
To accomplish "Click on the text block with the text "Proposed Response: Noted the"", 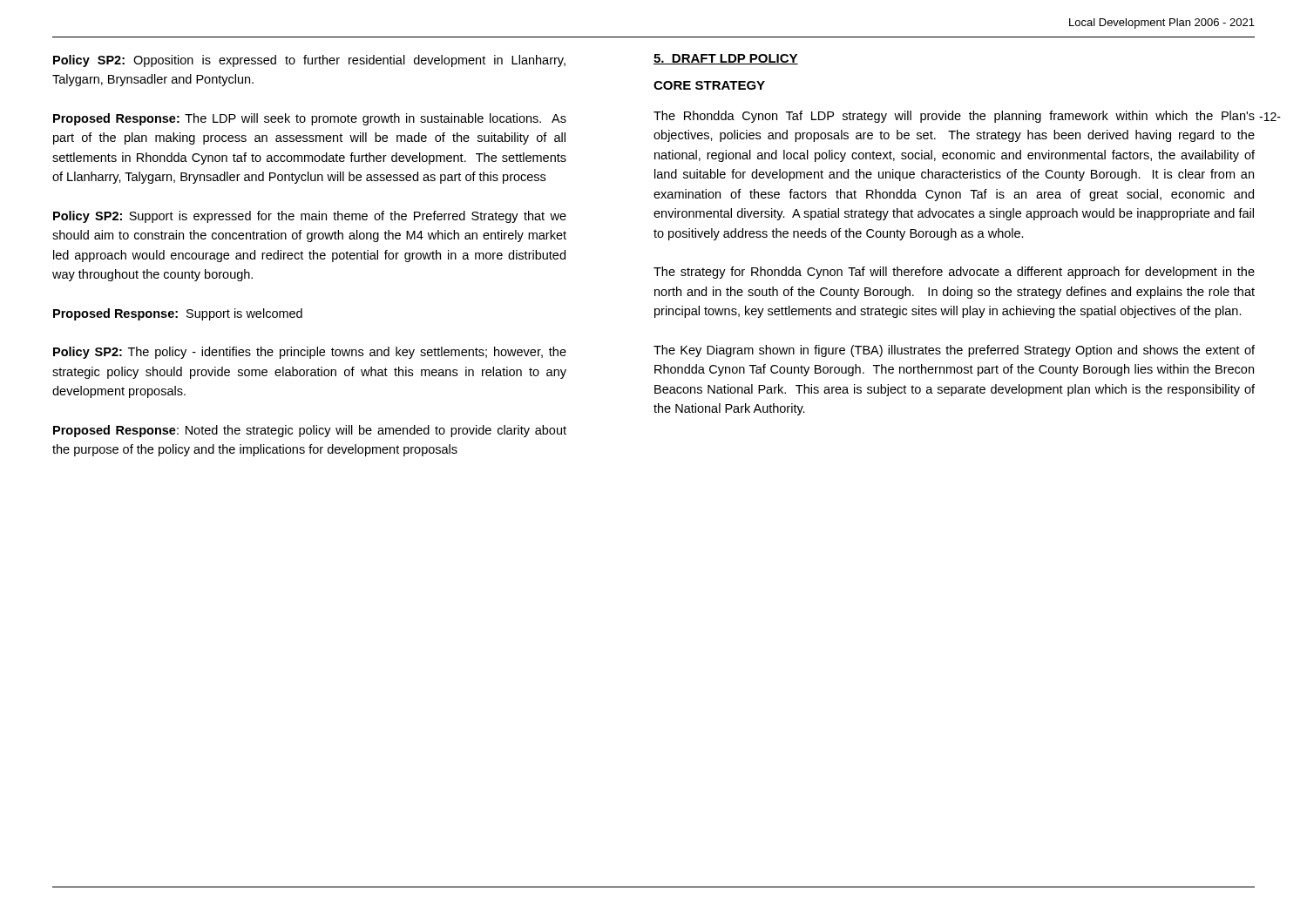I will click(x=309, y=440).
